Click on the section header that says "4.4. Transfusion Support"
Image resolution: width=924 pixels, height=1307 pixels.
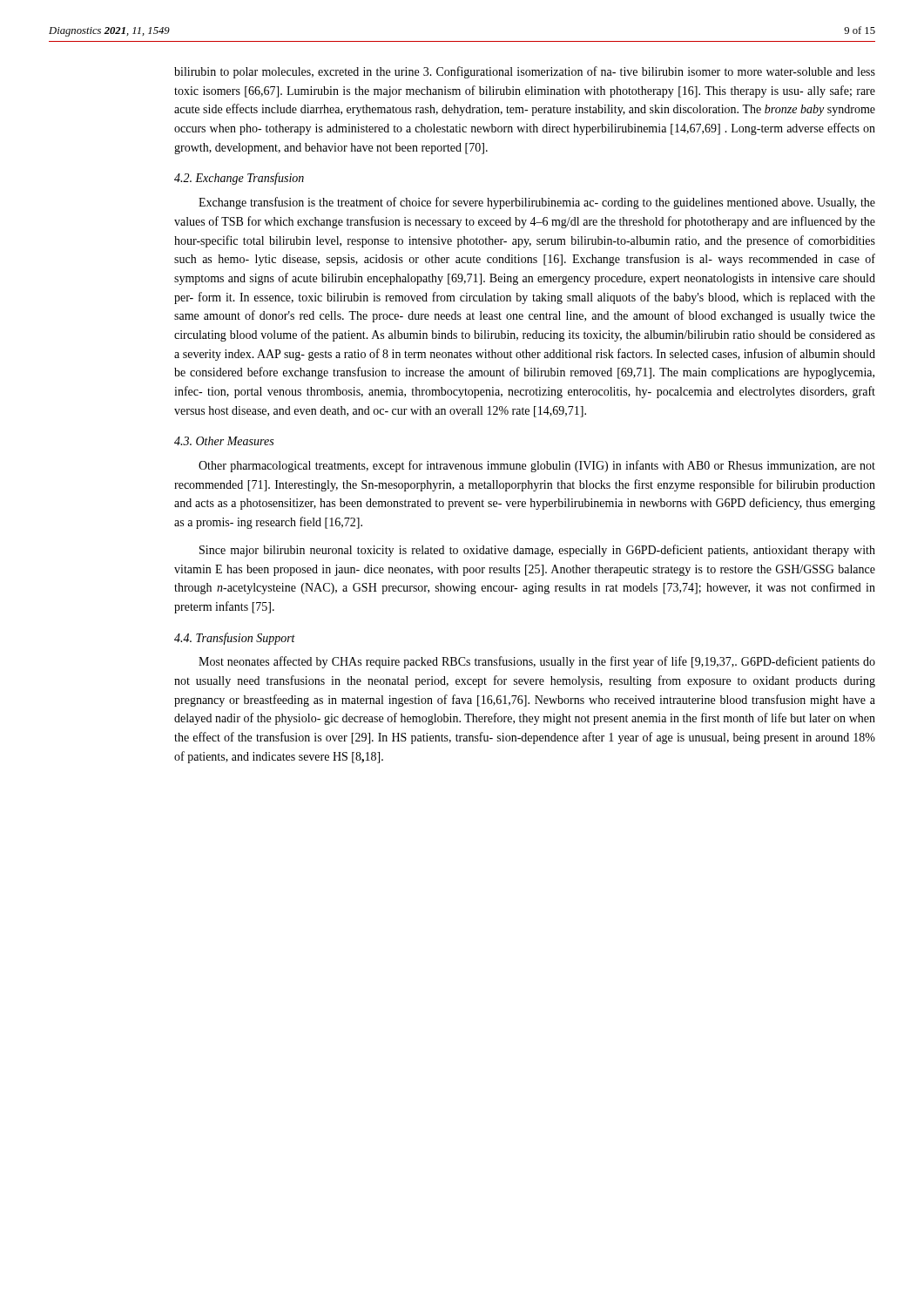coord(235,639)
